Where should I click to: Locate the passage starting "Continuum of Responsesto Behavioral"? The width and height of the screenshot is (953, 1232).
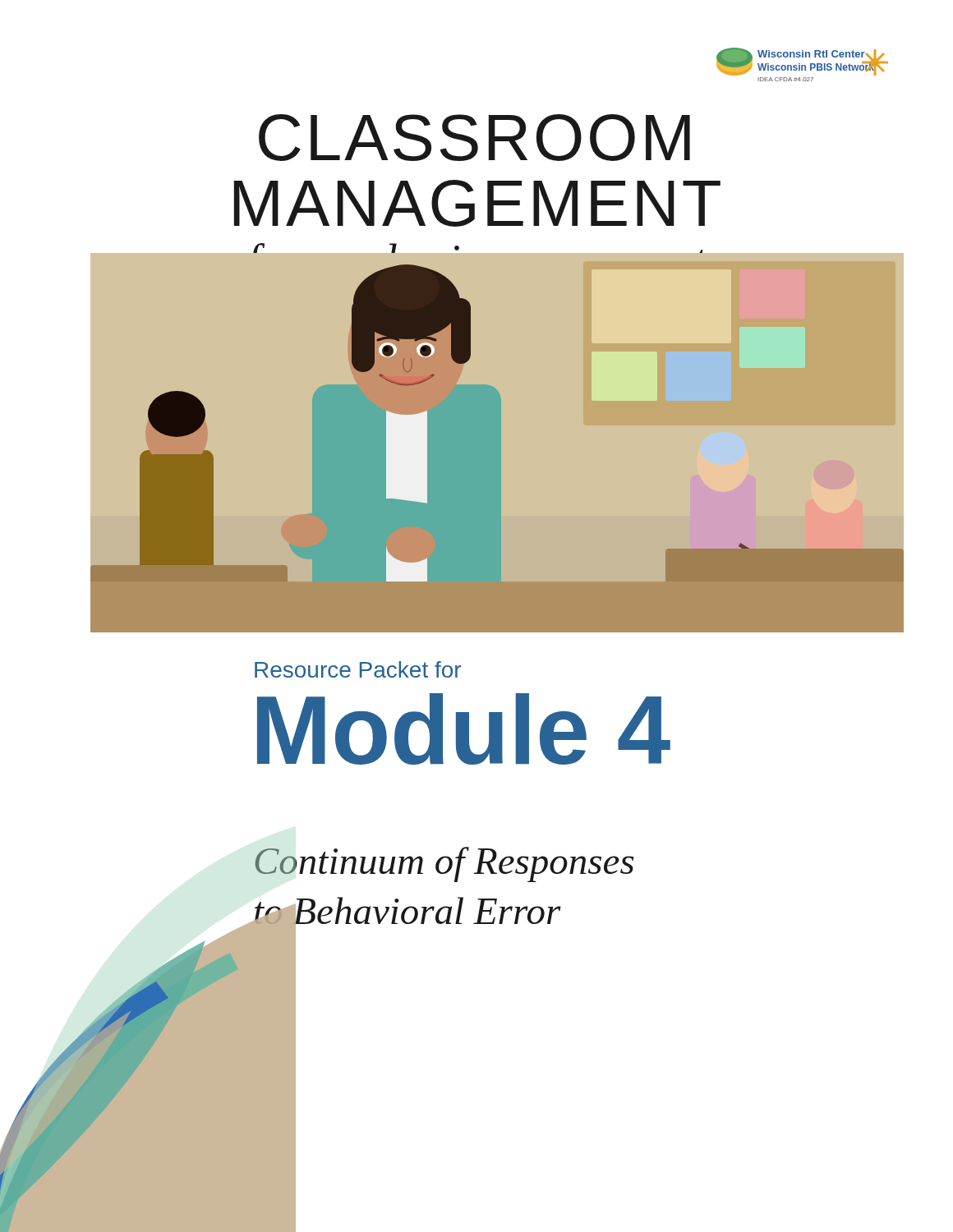click(578, 886)
